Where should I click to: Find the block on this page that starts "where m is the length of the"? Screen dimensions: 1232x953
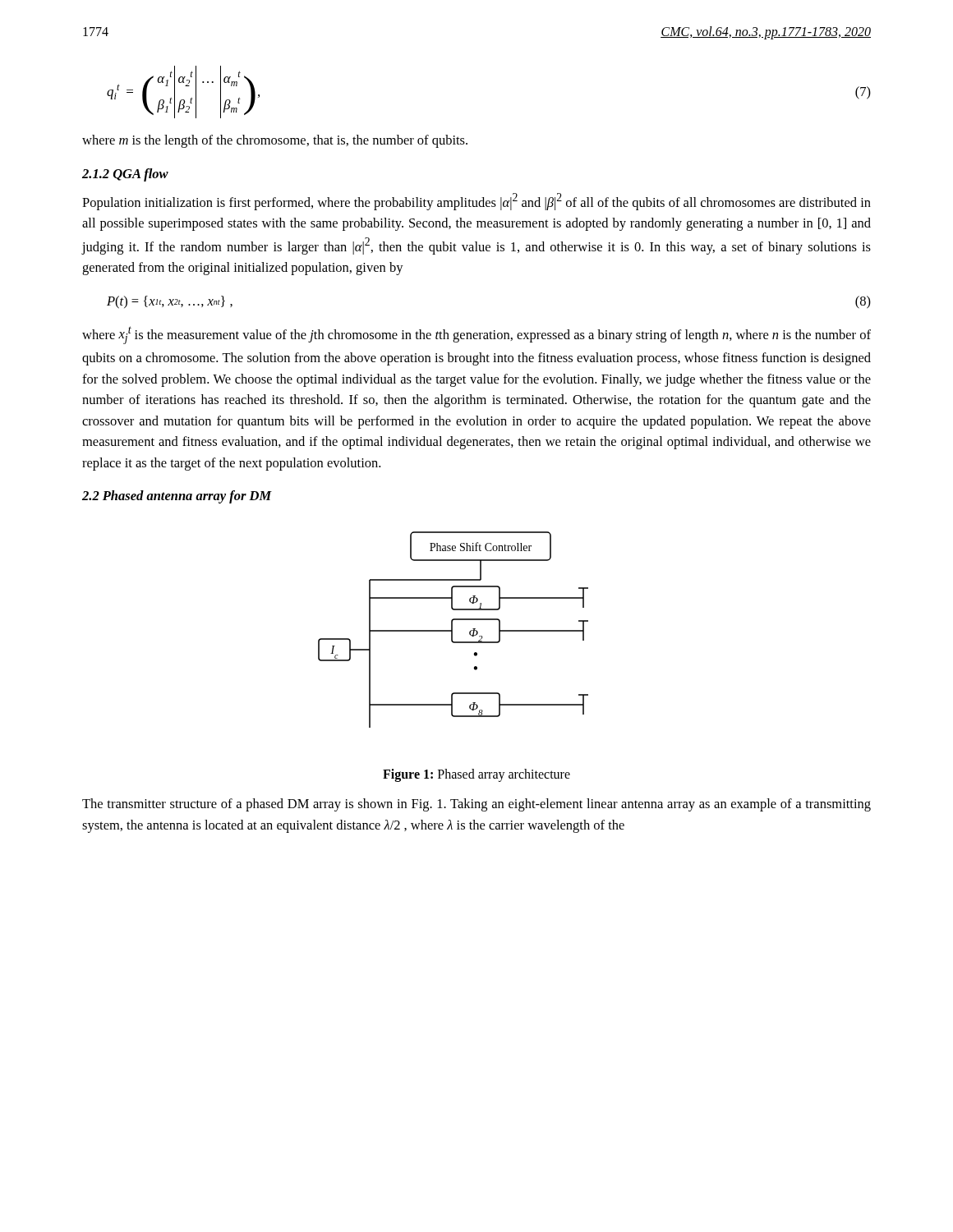pyautogui.click(x=476, y=140)
